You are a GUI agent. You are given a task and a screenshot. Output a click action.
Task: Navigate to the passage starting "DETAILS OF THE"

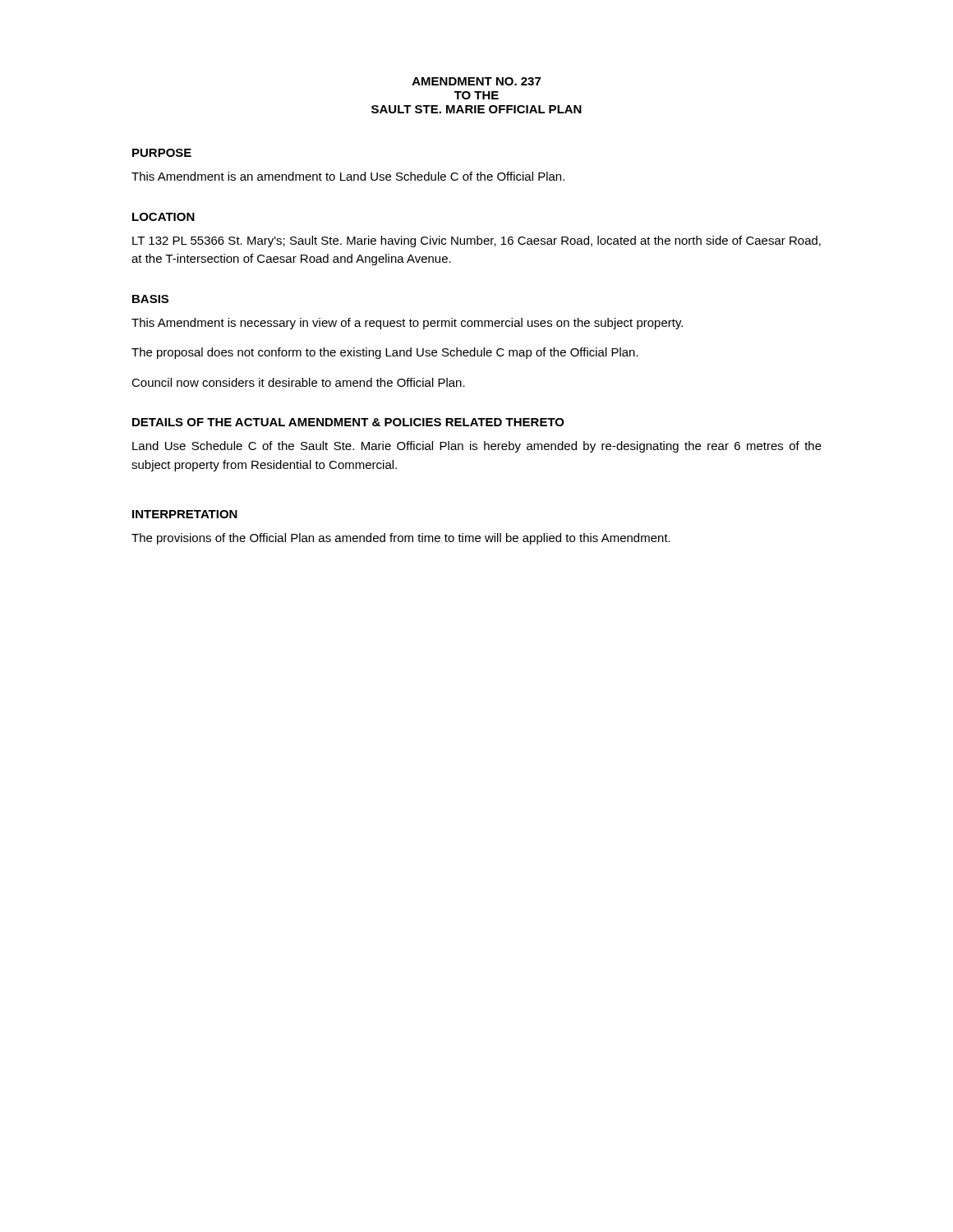[x=348, y=422]
